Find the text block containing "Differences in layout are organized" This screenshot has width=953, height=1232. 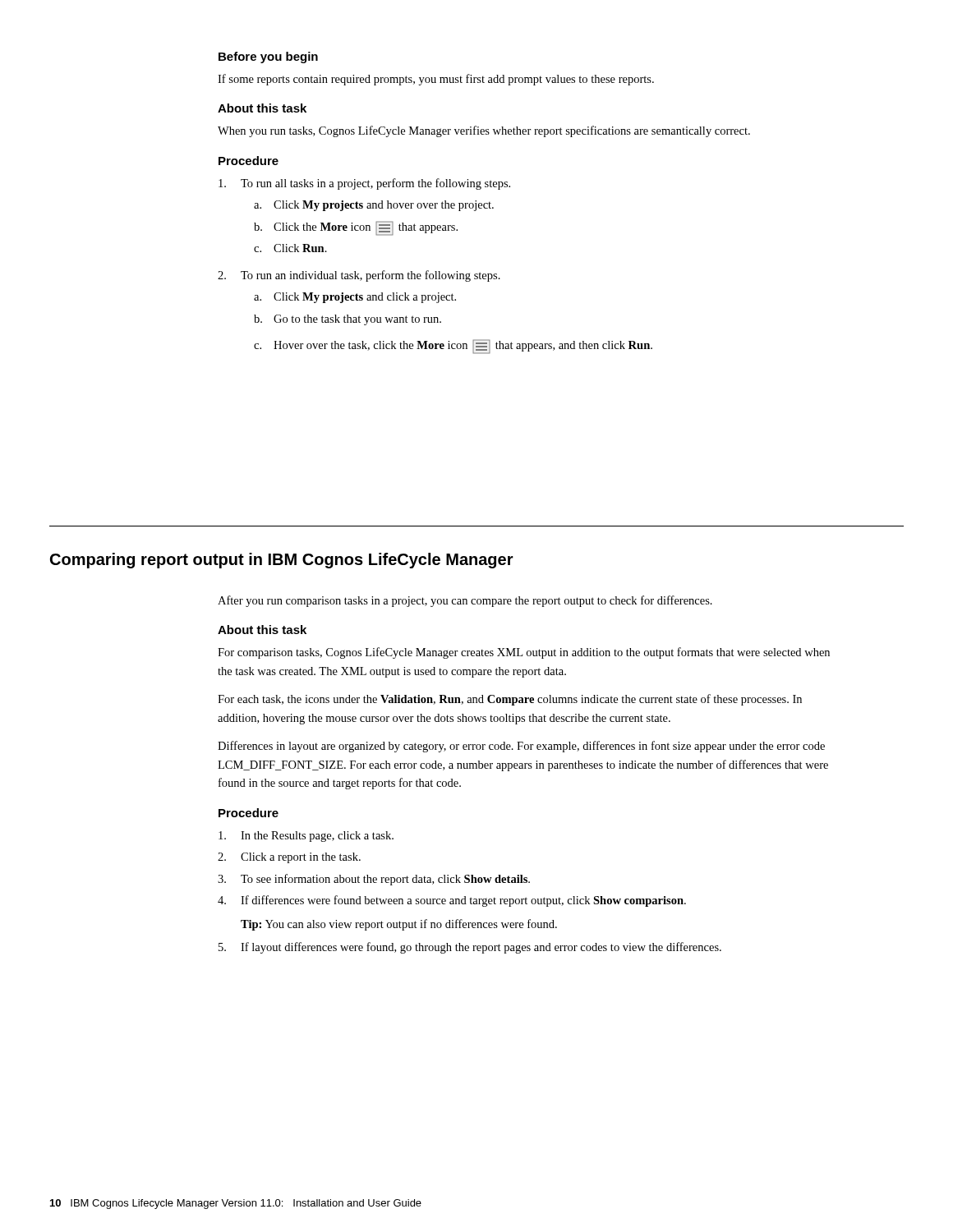point(523,765)
